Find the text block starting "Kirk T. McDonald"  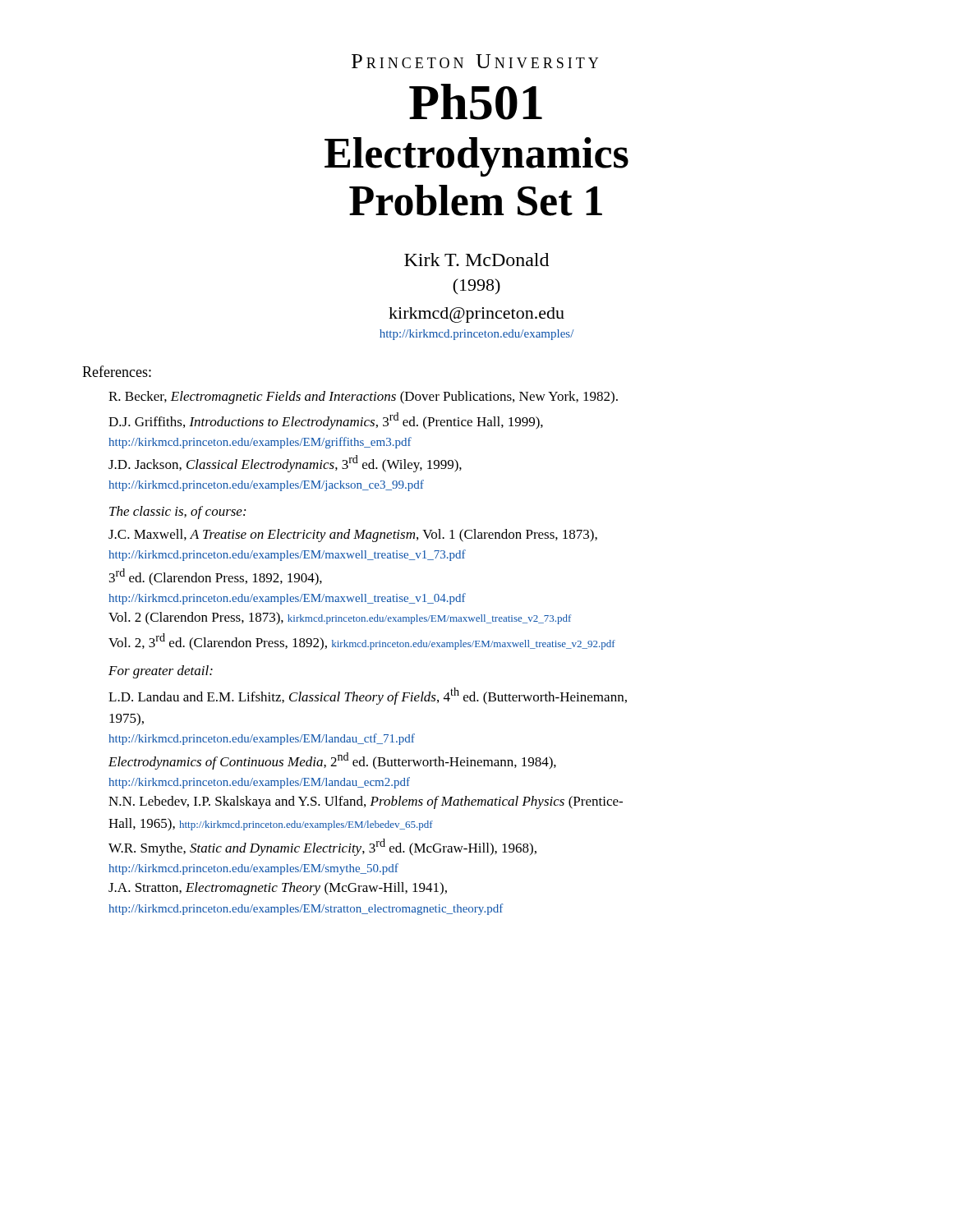[476, 260]
